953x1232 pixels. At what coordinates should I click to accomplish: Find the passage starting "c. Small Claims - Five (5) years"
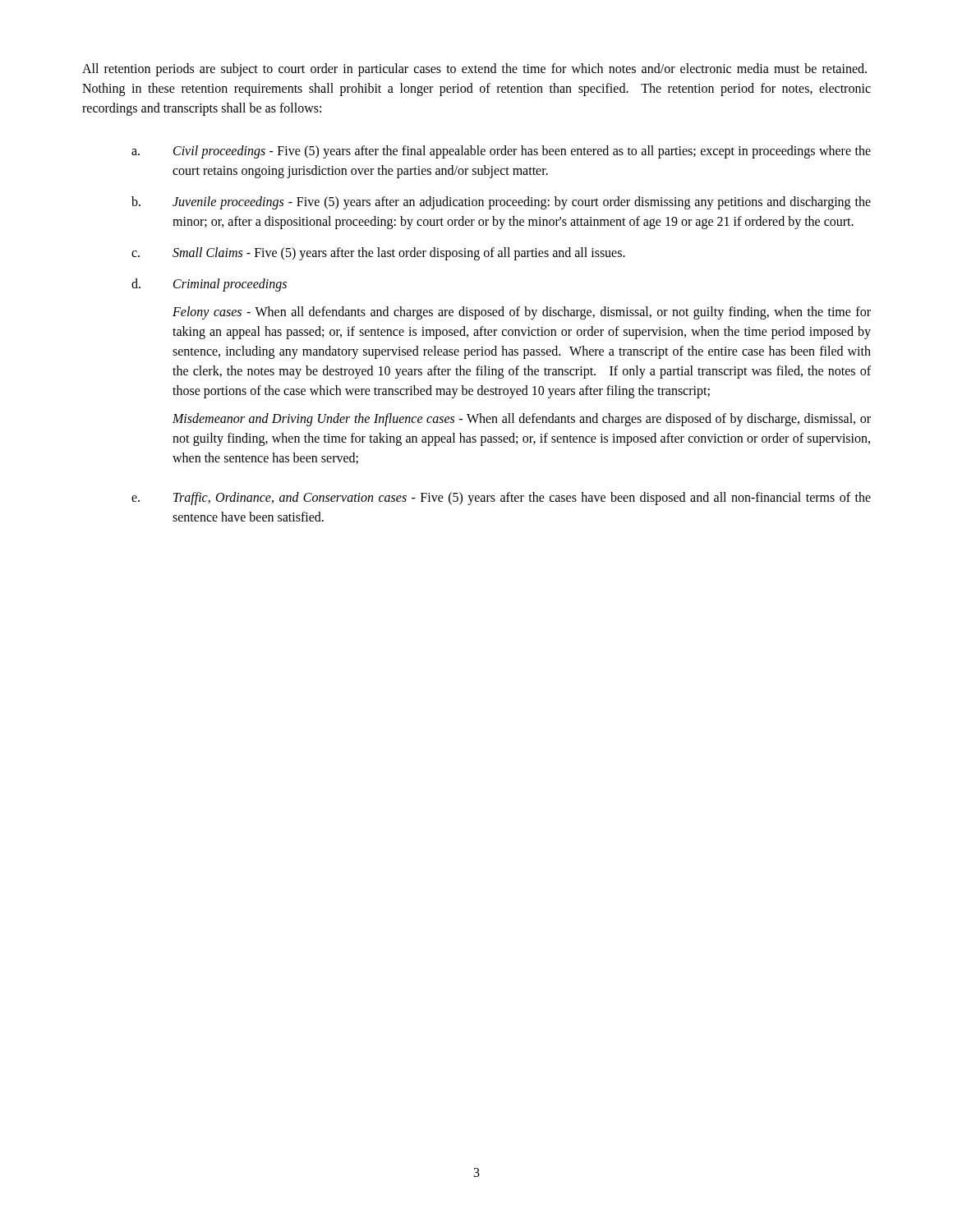click(501, 253)
